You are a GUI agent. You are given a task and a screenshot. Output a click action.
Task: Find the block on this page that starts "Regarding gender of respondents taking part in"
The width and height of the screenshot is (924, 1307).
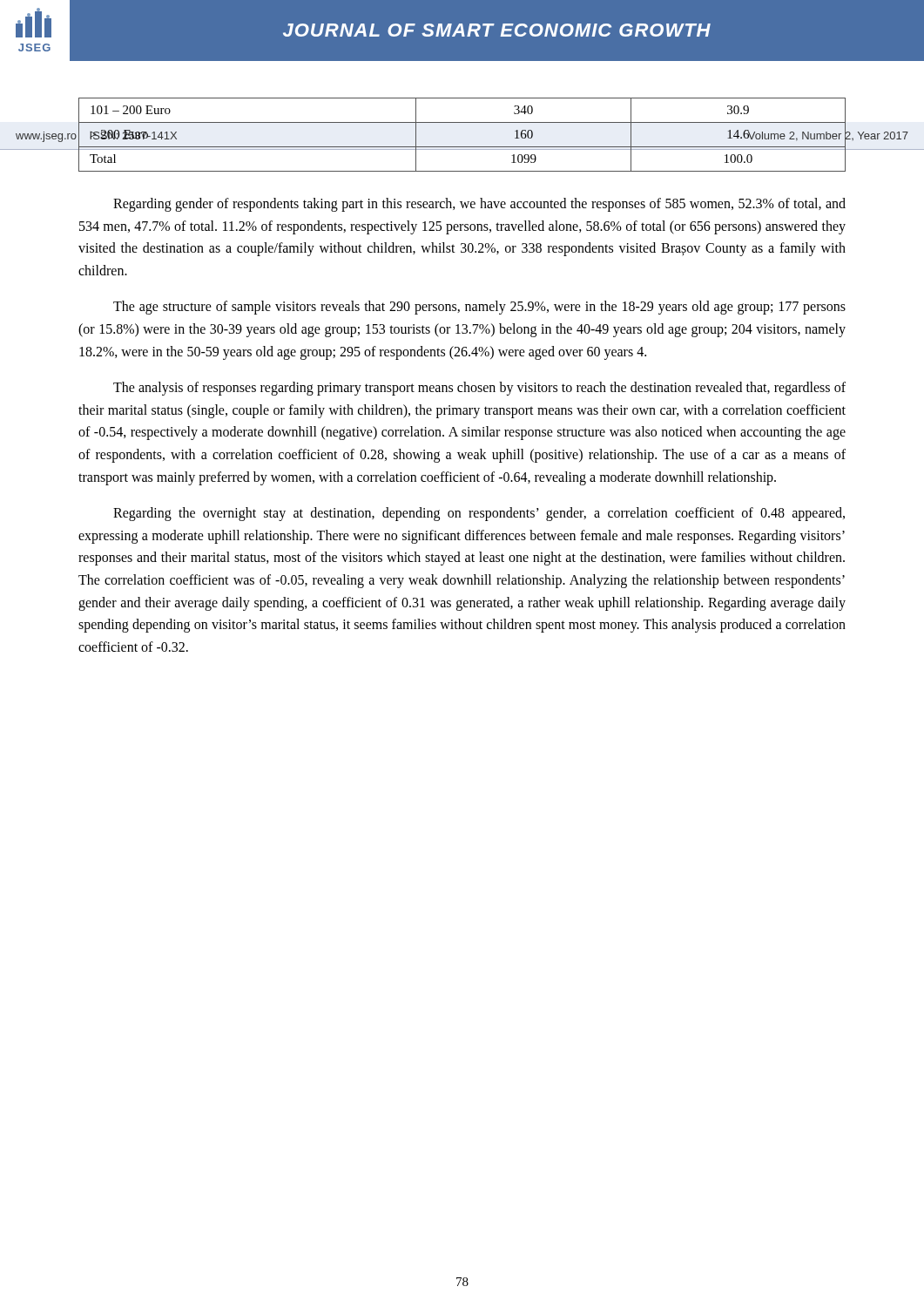pos(462,237)
